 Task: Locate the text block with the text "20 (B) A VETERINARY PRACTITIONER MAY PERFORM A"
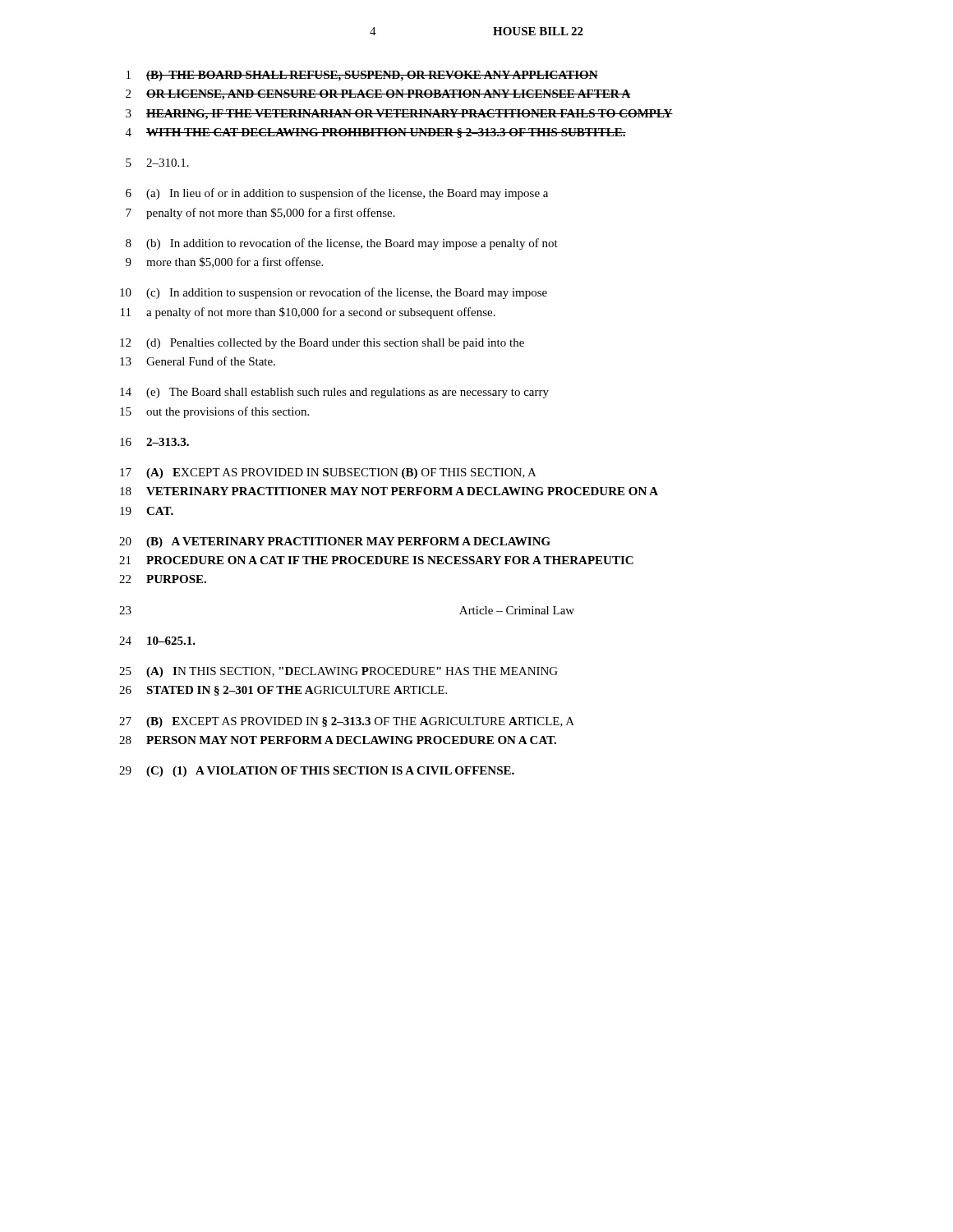(493, 542)
